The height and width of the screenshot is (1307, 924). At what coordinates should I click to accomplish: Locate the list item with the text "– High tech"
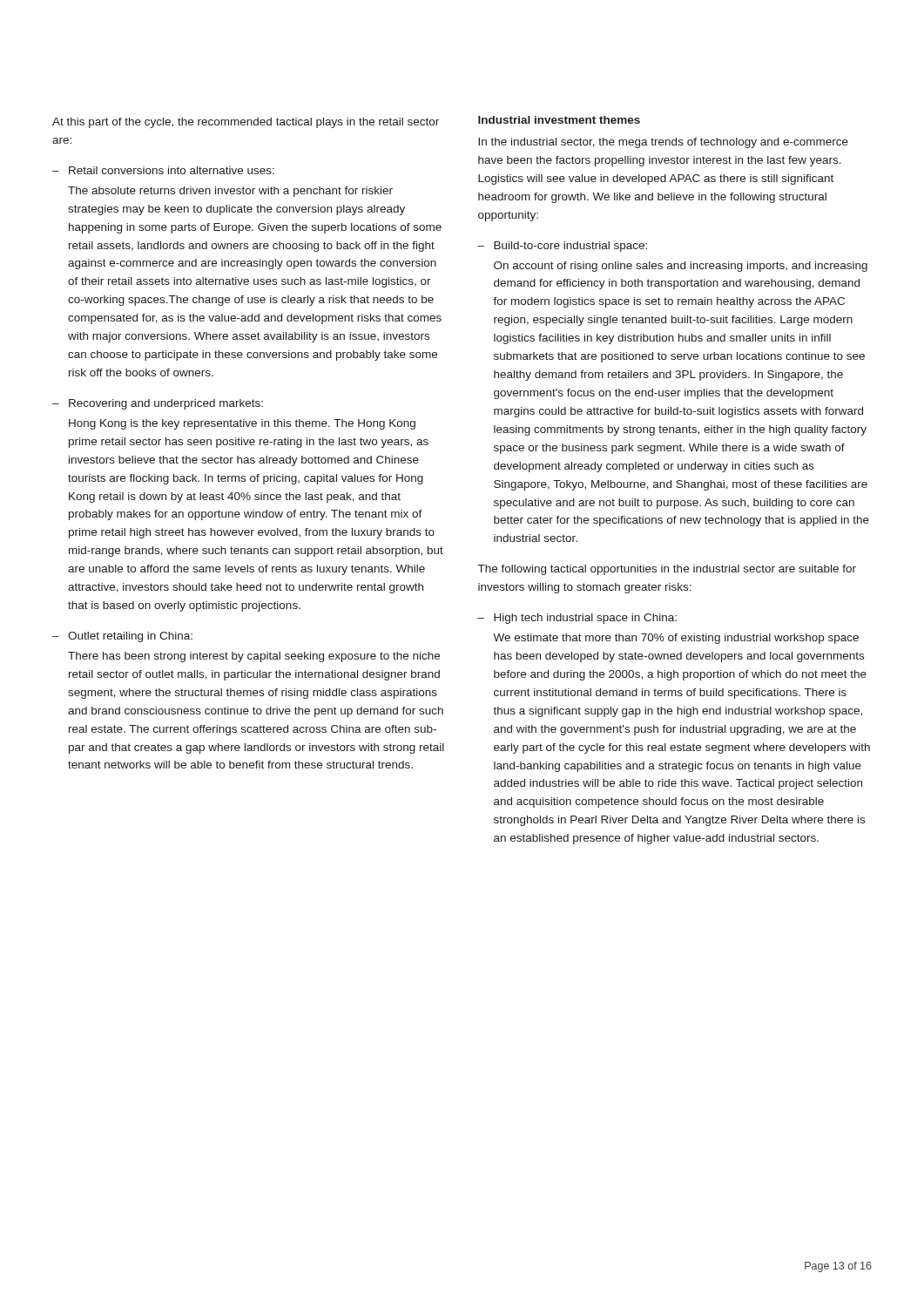tap(675, 729)
